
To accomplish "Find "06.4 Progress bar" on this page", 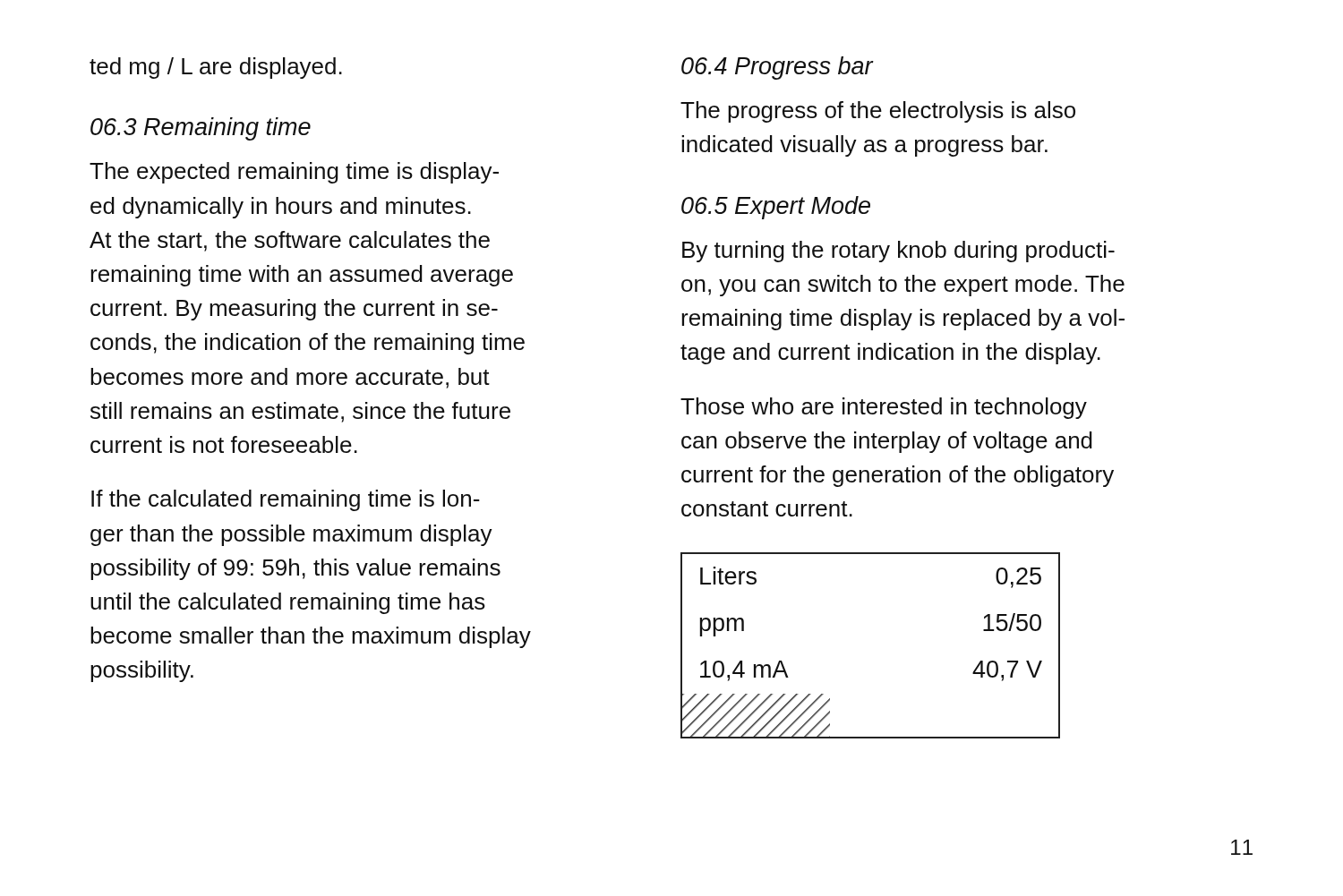I will click(777, 66).
